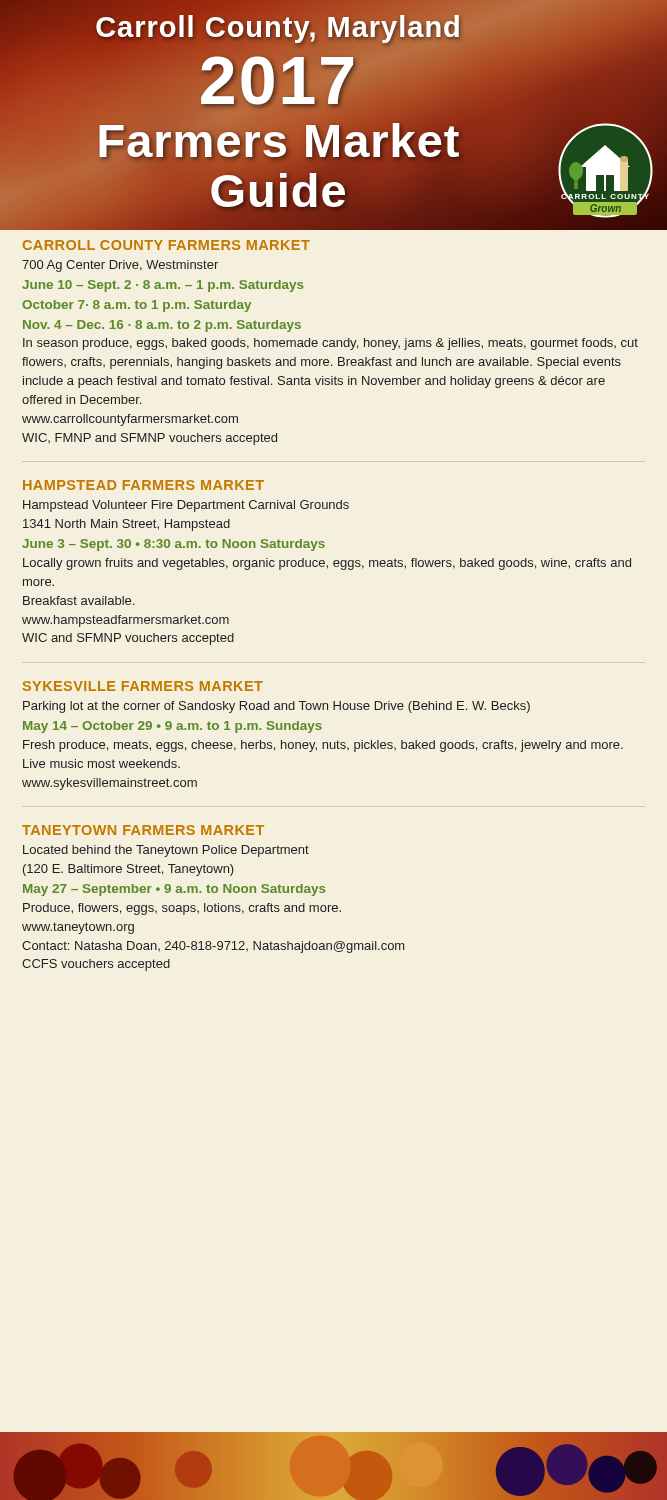The image size is (667, 1500).
Task: Locate the text starting "Located behind the Taneytown"
Action: tap(214, 907)
